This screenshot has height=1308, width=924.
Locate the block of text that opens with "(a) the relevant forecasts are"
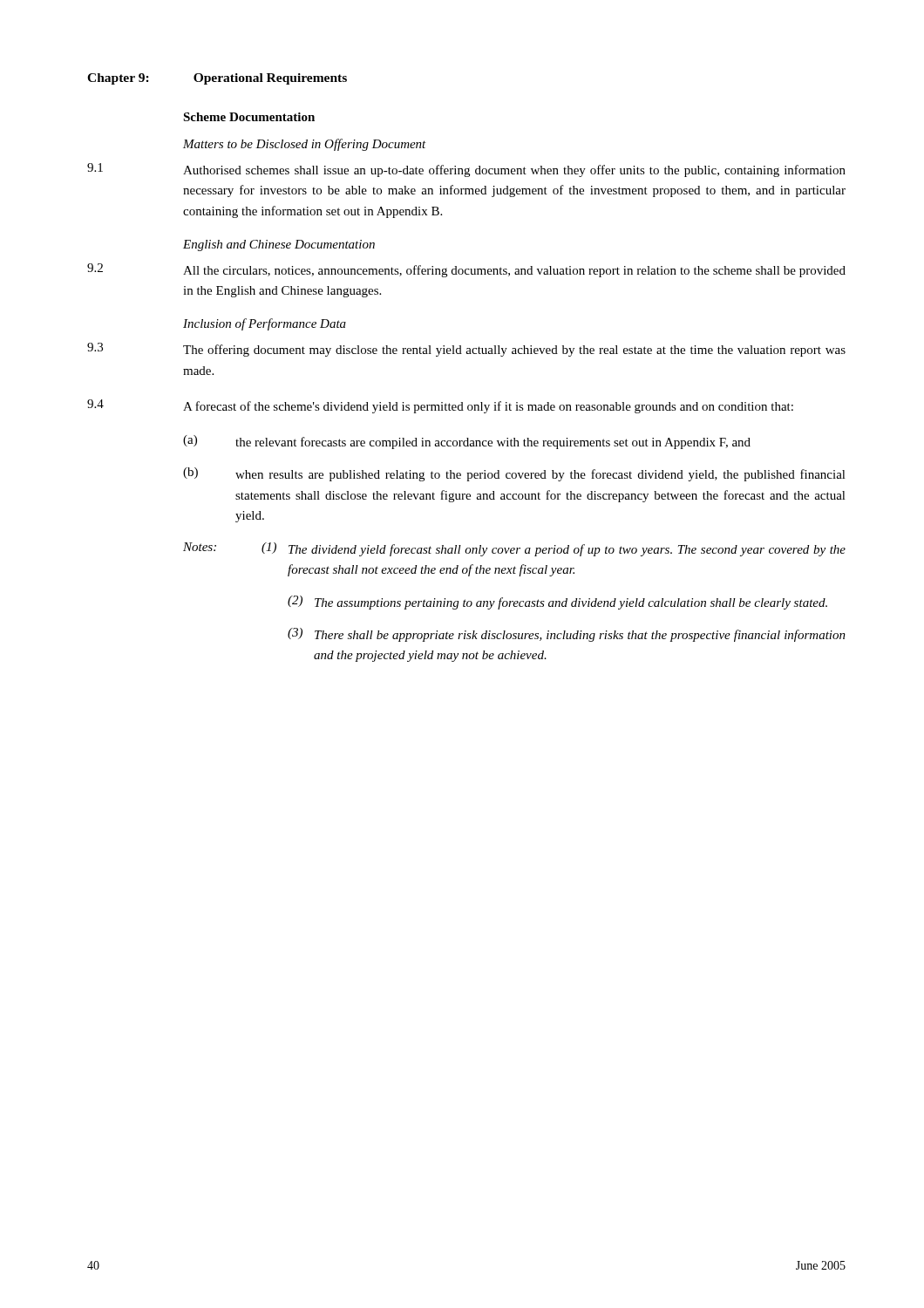point(514,443)
